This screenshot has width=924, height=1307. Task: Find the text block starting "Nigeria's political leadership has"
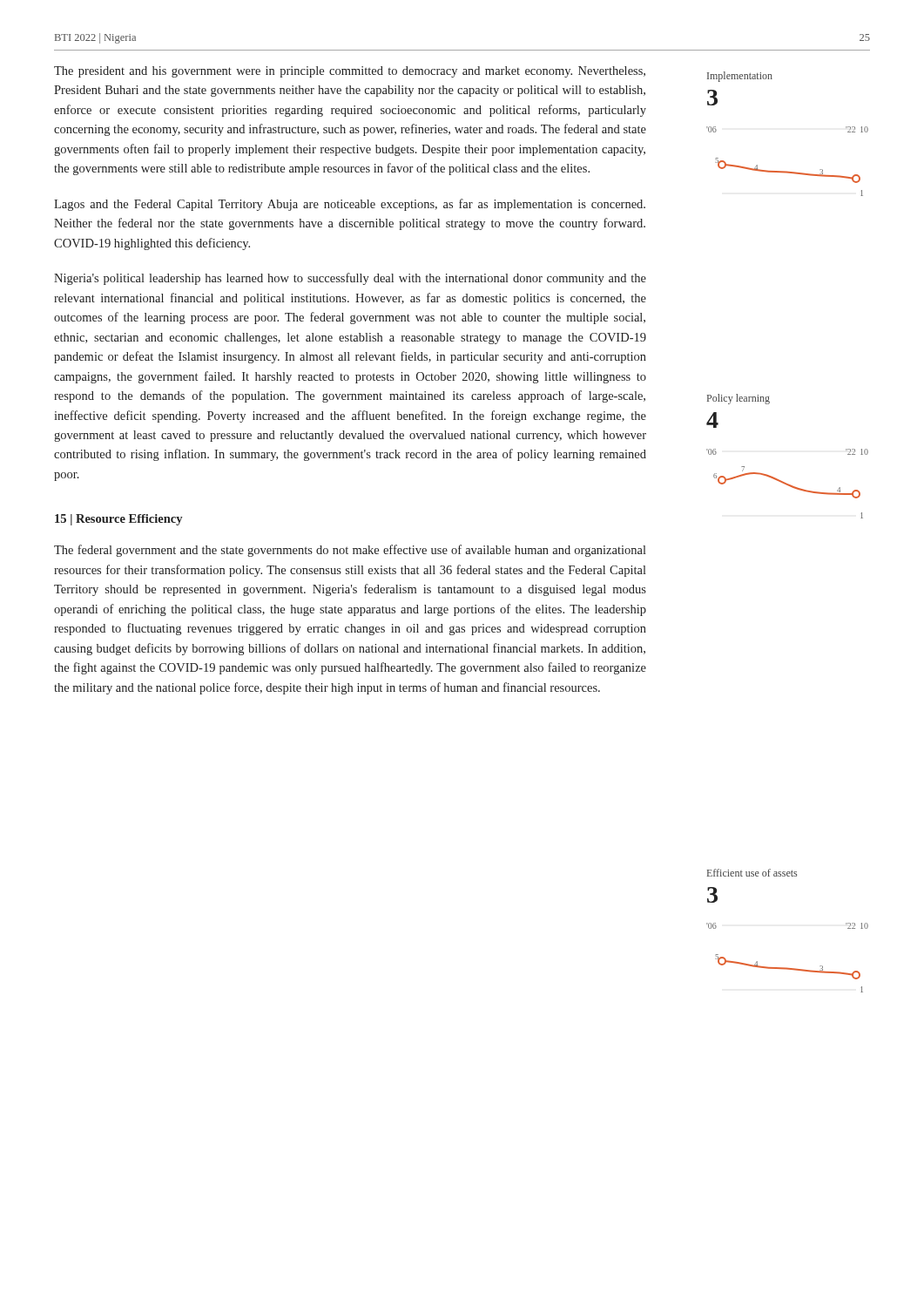[x=350, y=376]
